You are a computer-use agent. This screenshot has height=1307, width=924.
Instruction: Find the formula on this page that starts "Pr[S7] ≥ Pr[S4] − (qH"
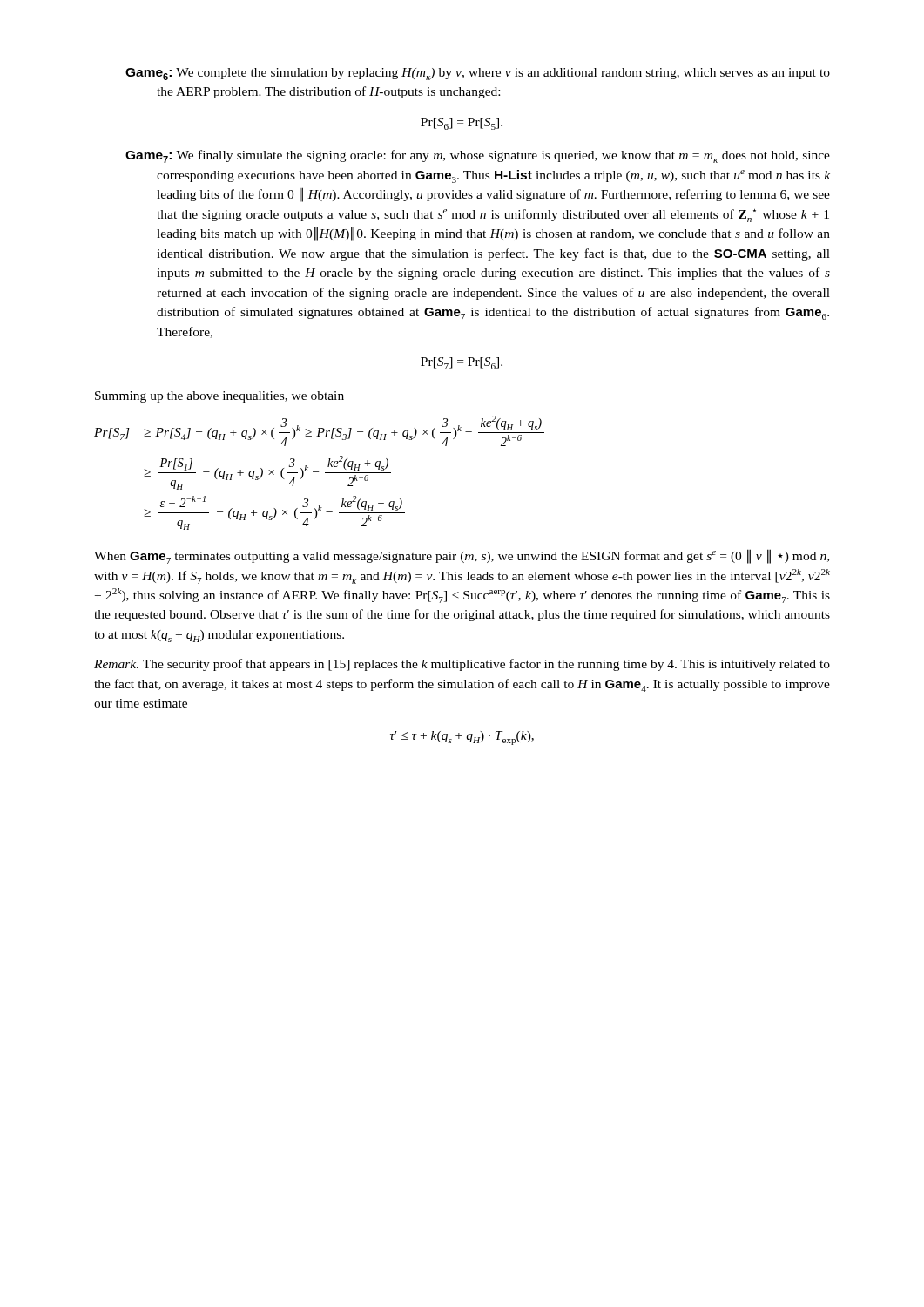tap(319, 431)
